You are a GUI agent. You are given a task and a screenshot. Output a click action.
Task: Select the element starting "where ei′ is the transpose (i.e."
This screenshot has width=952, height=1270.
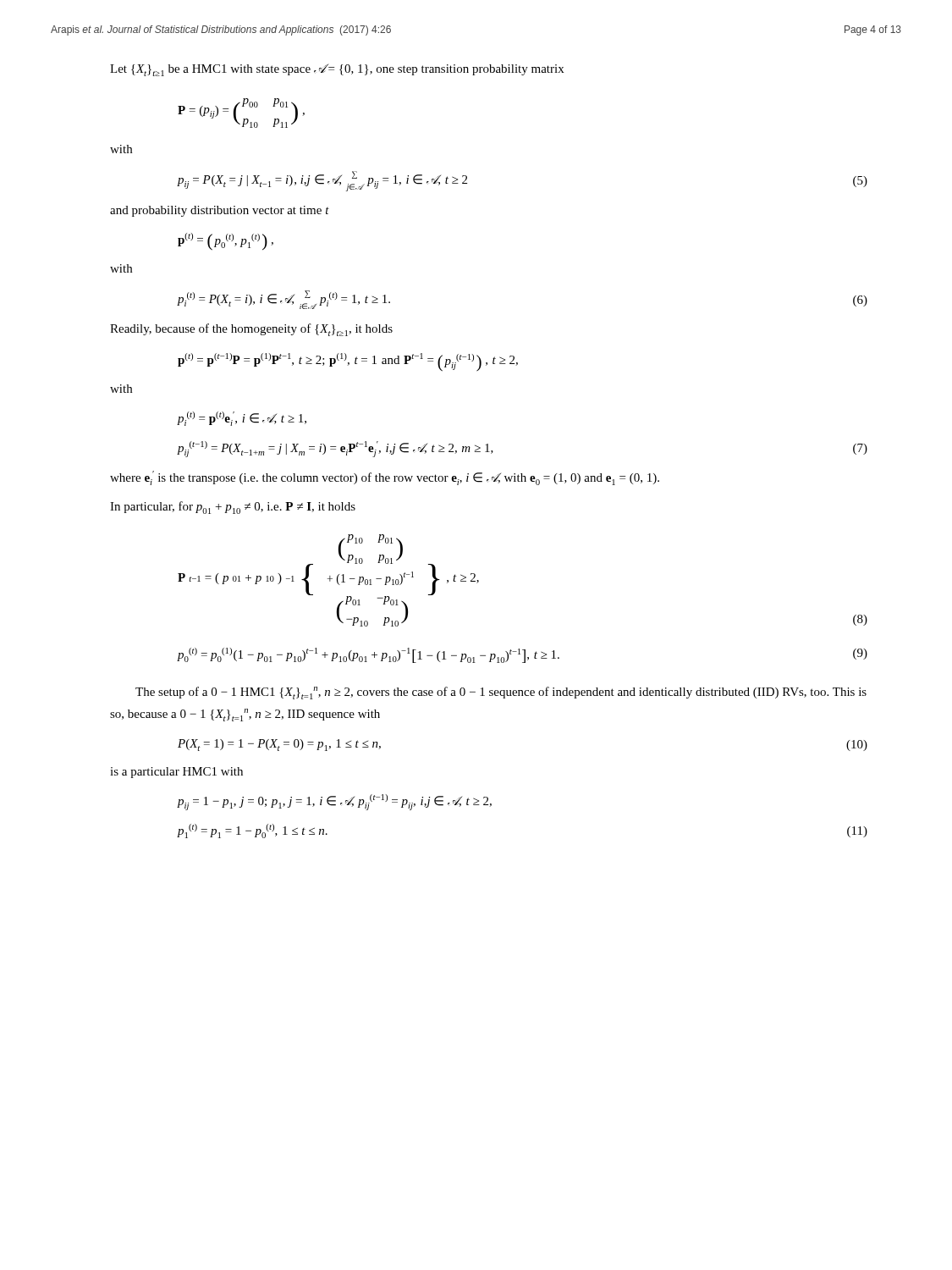385,477
